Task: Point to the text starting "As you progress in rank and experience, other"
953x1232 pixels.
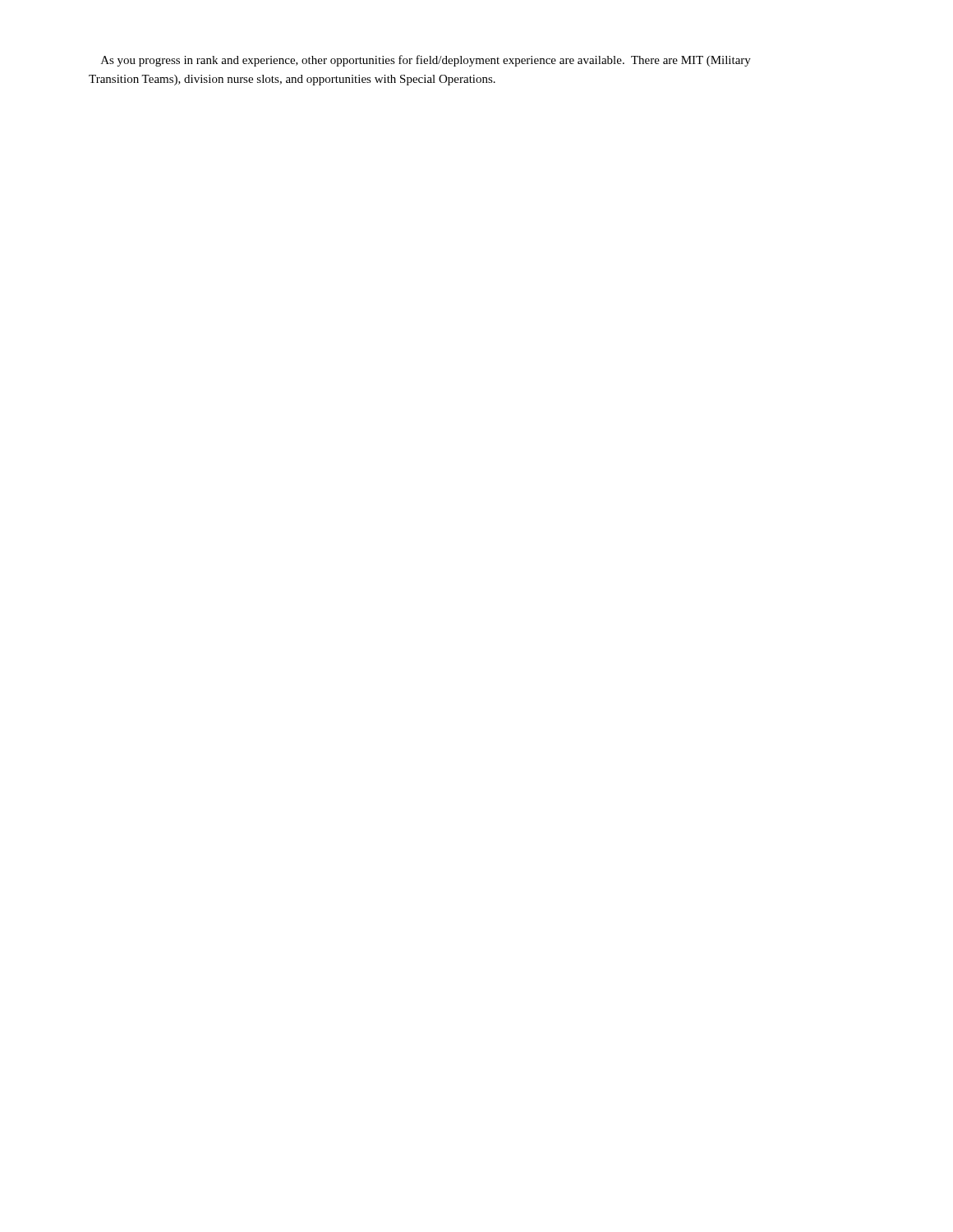Action: (x=420, y=69)
